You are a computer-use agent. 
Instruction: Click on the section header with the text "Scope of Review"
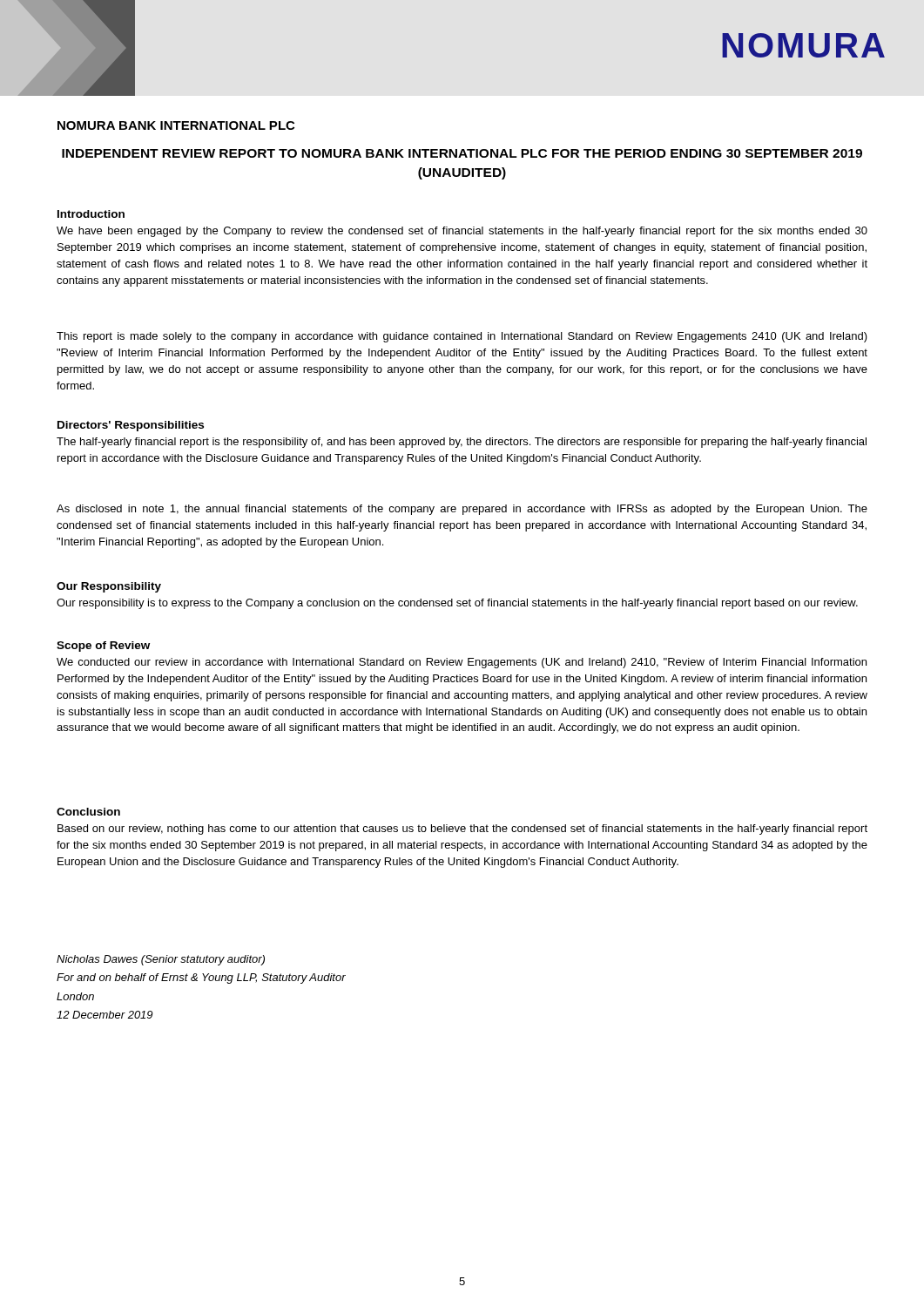103,645
